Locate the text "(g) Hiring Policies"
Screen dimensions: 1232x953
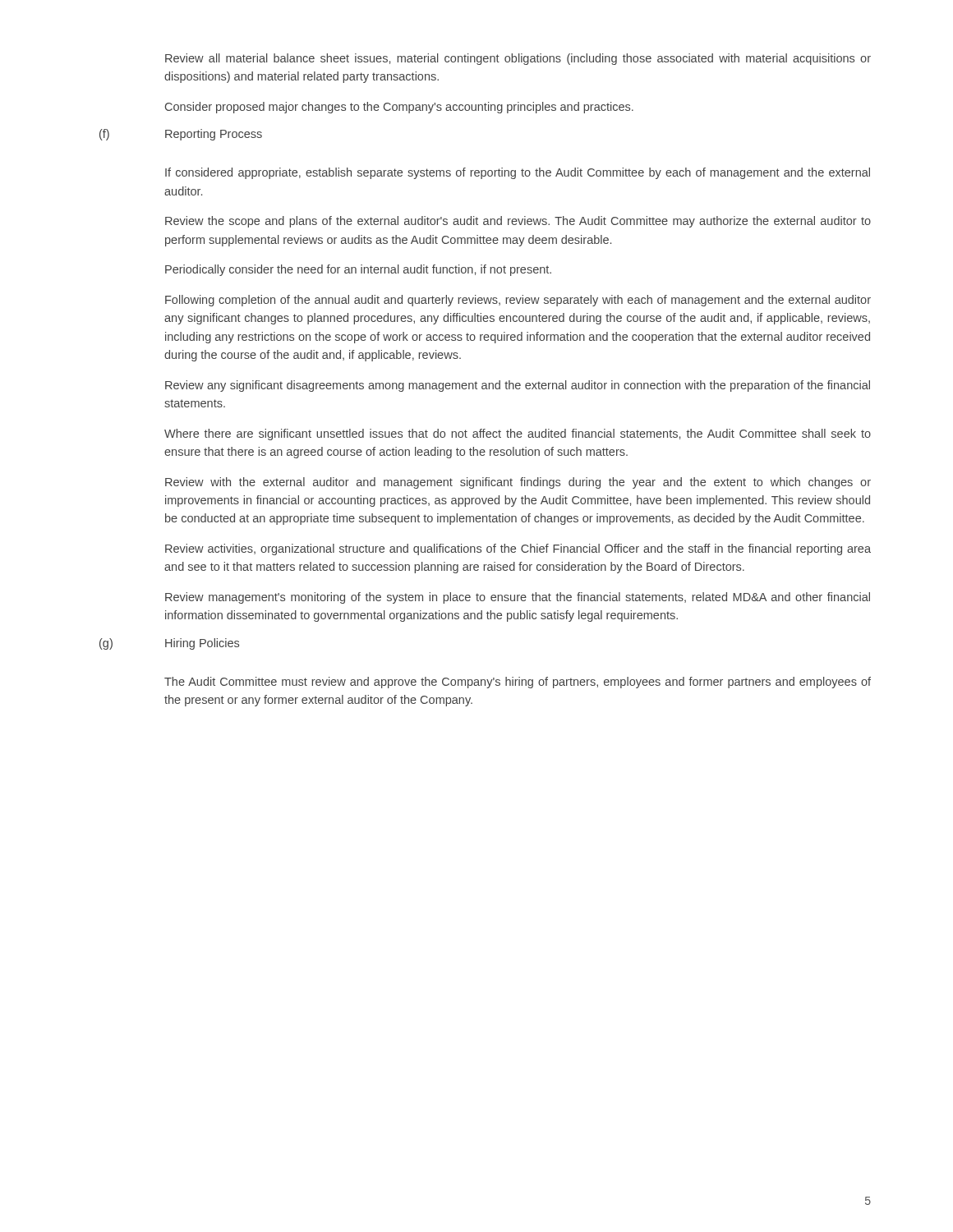click(169, 644)
